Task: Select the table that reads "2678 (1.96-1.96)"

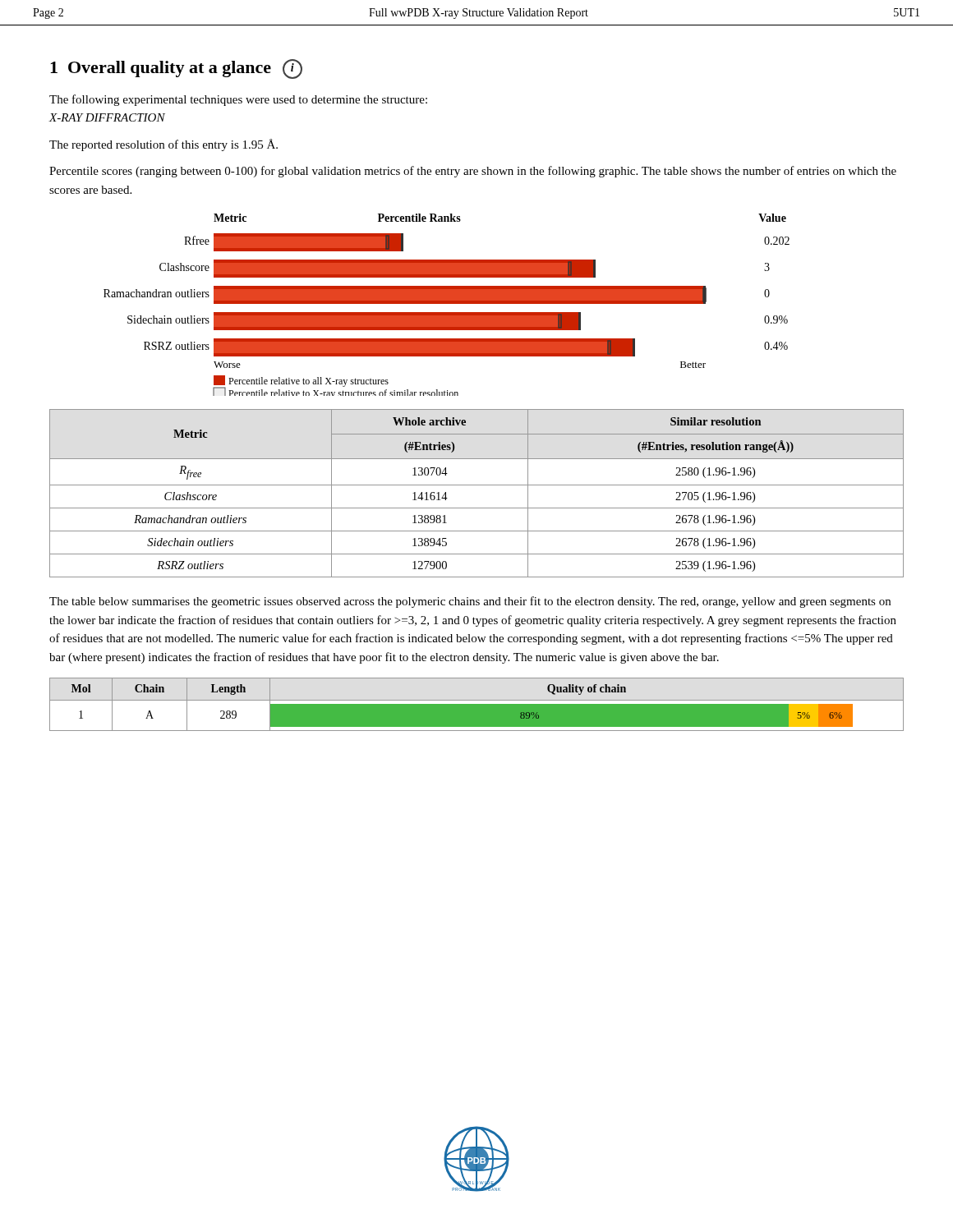Action: coord(476,494)
